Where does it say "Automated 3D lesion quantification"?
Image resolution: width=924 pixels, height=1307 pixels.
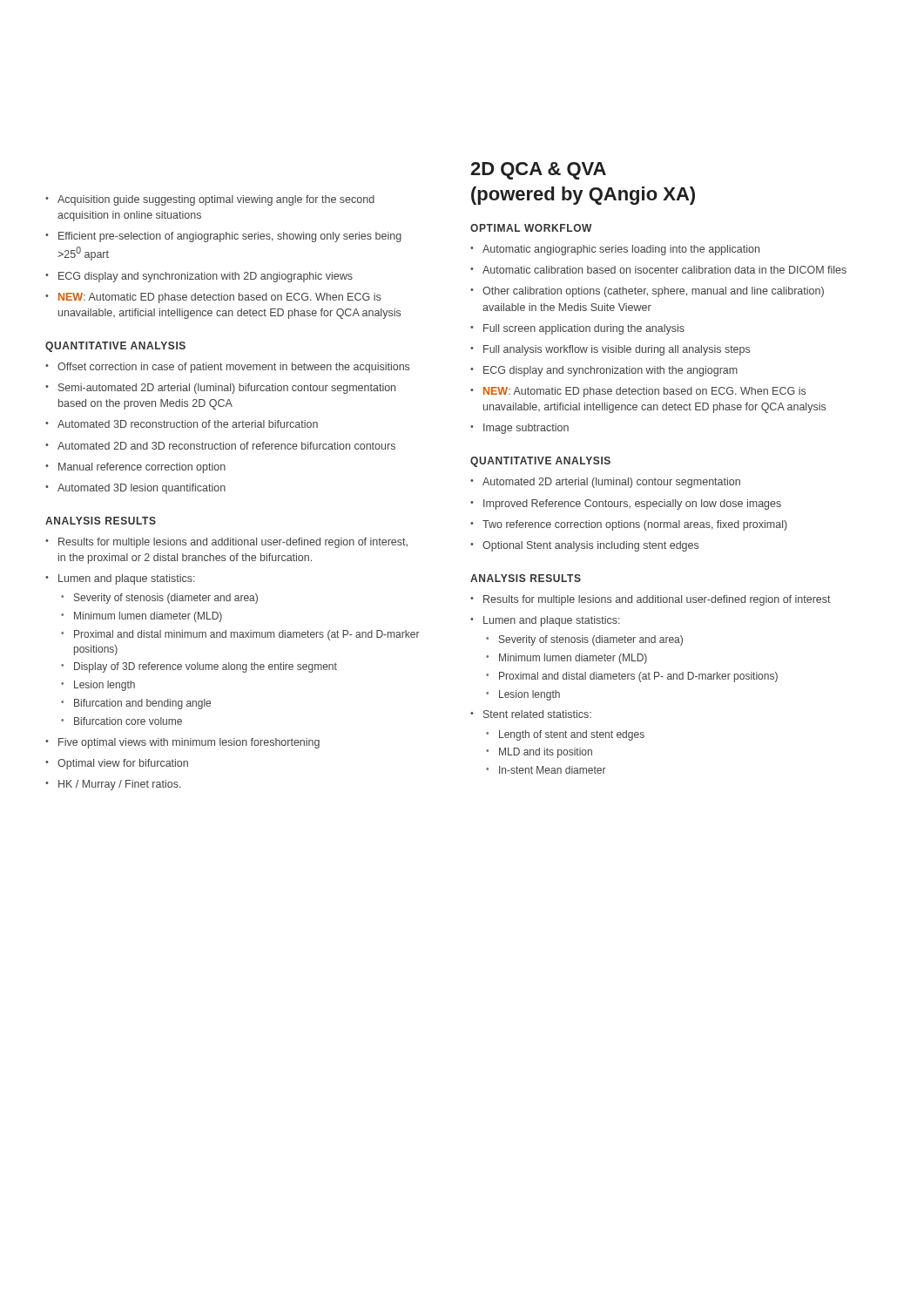pyautogui.click(x=233, y=488)
